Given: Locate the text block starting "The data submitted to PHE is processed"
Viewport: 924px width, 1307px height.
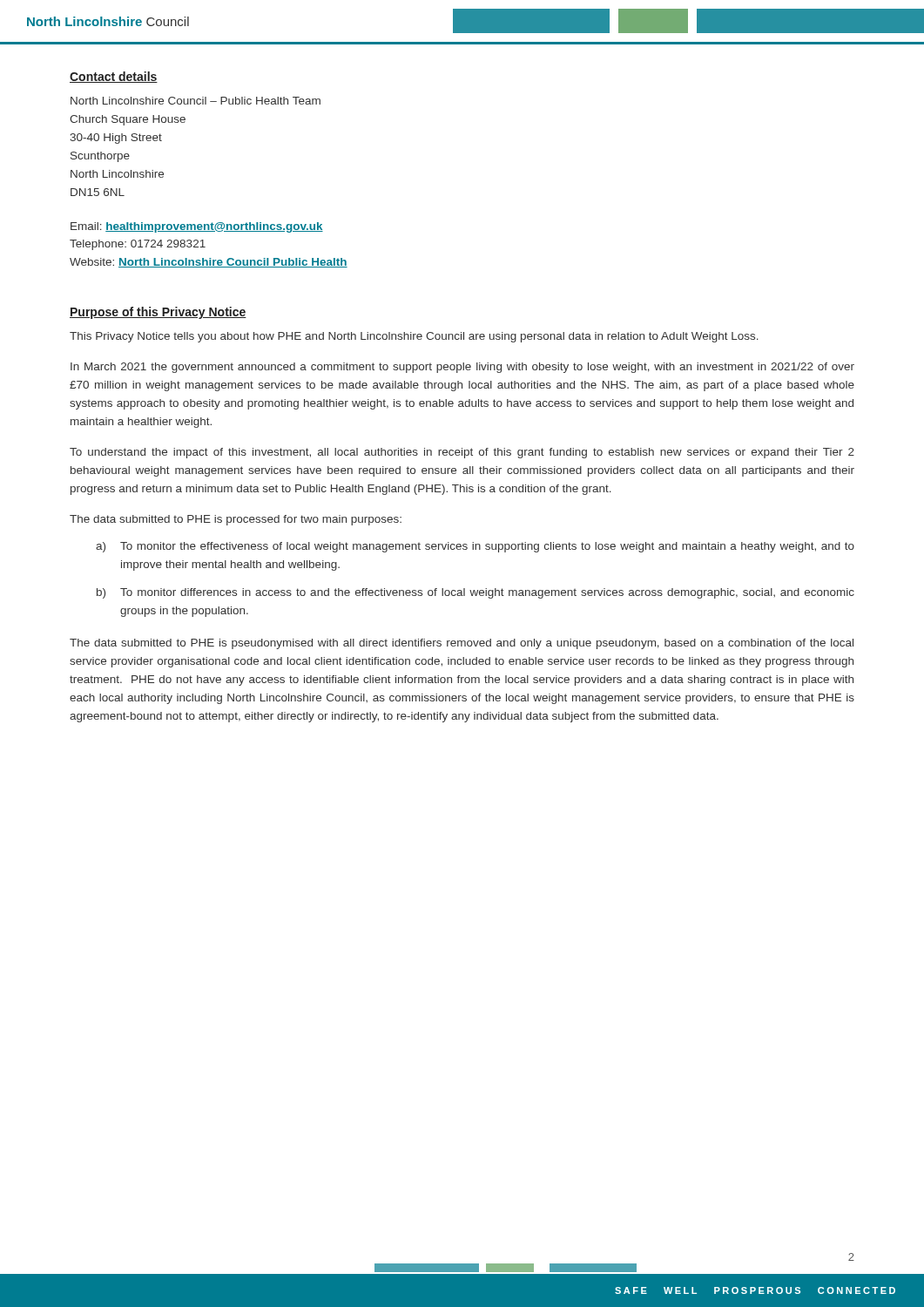Looking at the screenshot, I should tap(236, 519).
